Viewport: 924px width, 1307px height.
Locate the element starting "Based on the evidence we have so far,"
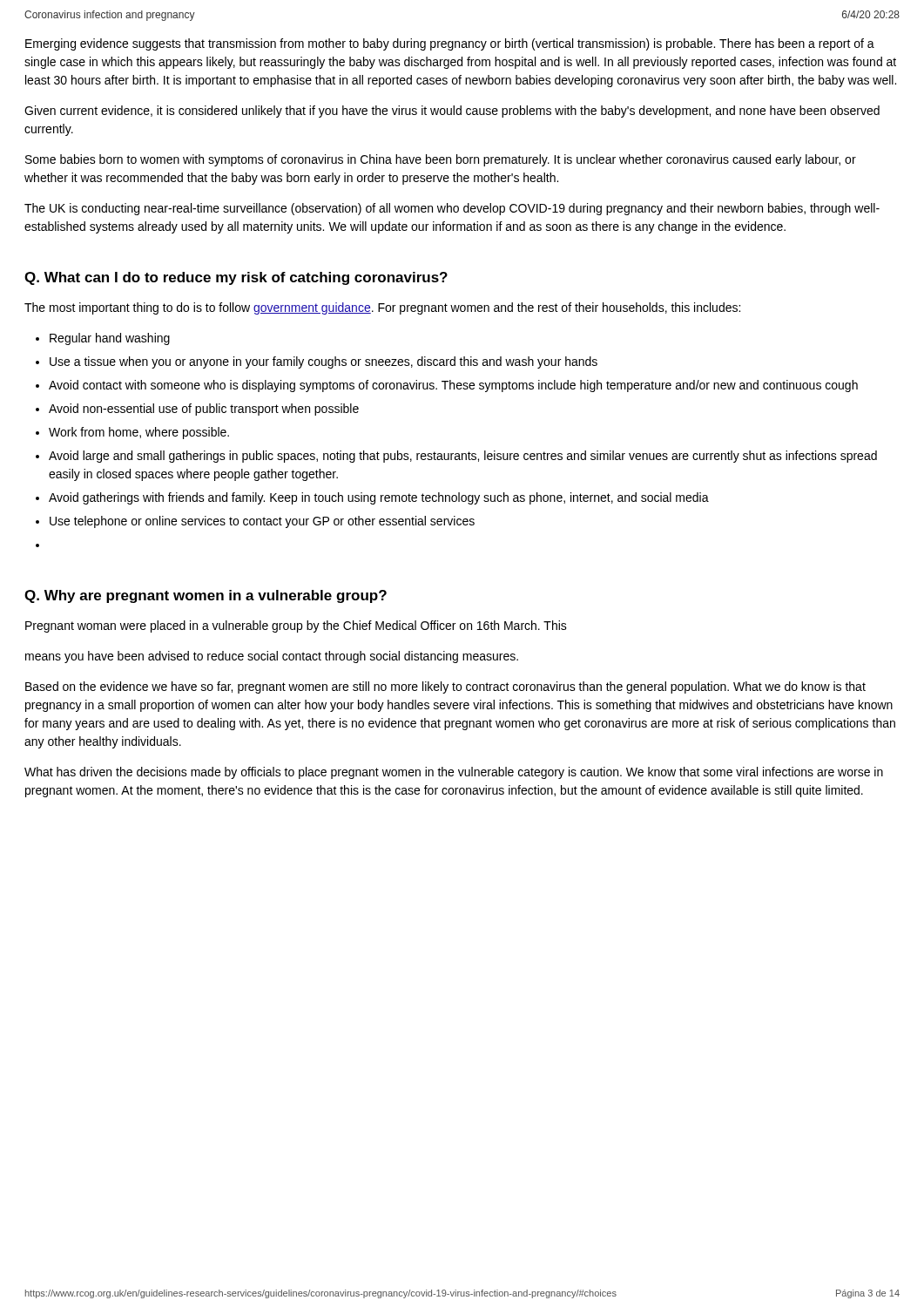460,714
